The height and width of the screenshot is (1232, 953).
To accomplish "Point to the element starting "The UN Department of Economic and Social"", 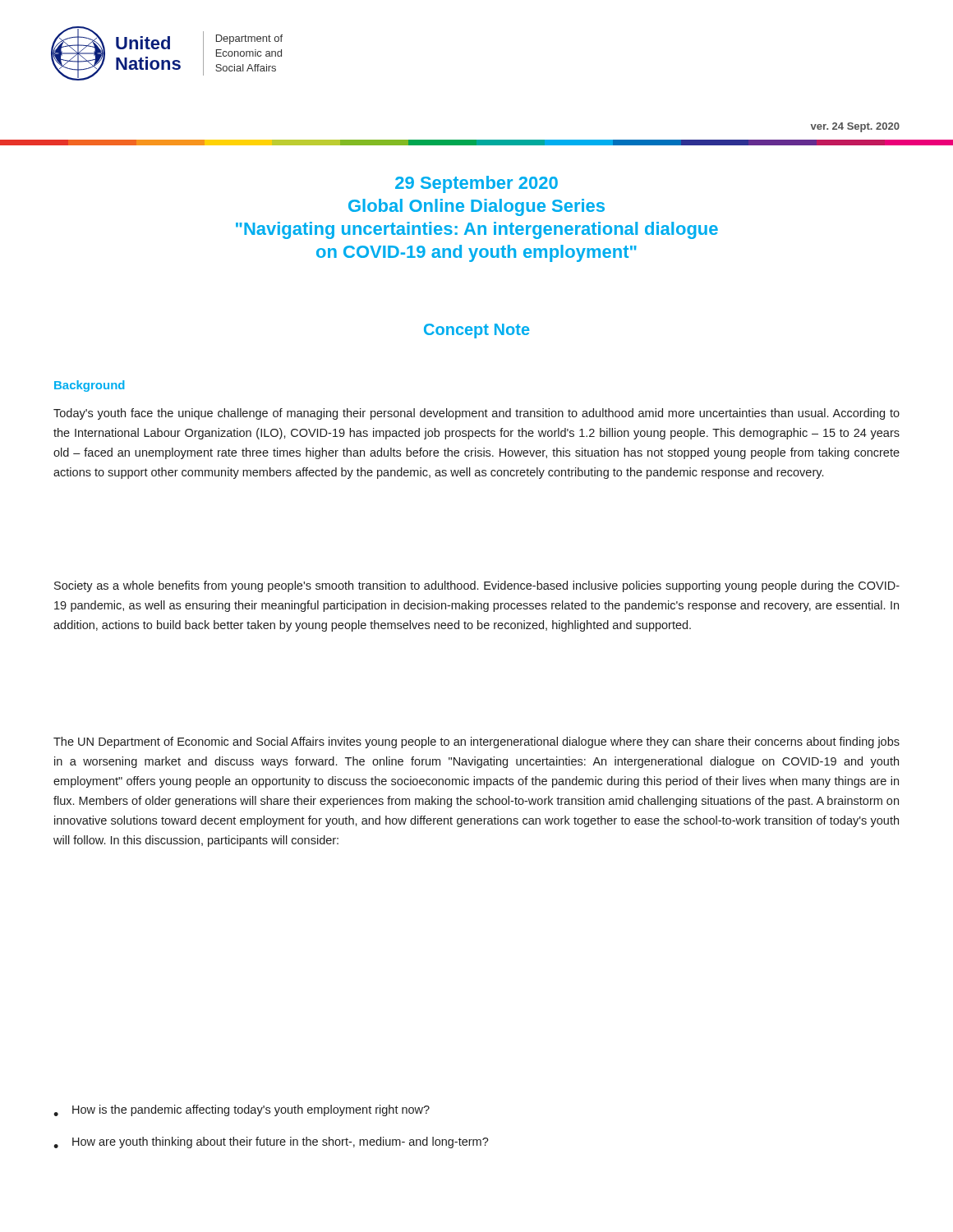I will (476, 791).
